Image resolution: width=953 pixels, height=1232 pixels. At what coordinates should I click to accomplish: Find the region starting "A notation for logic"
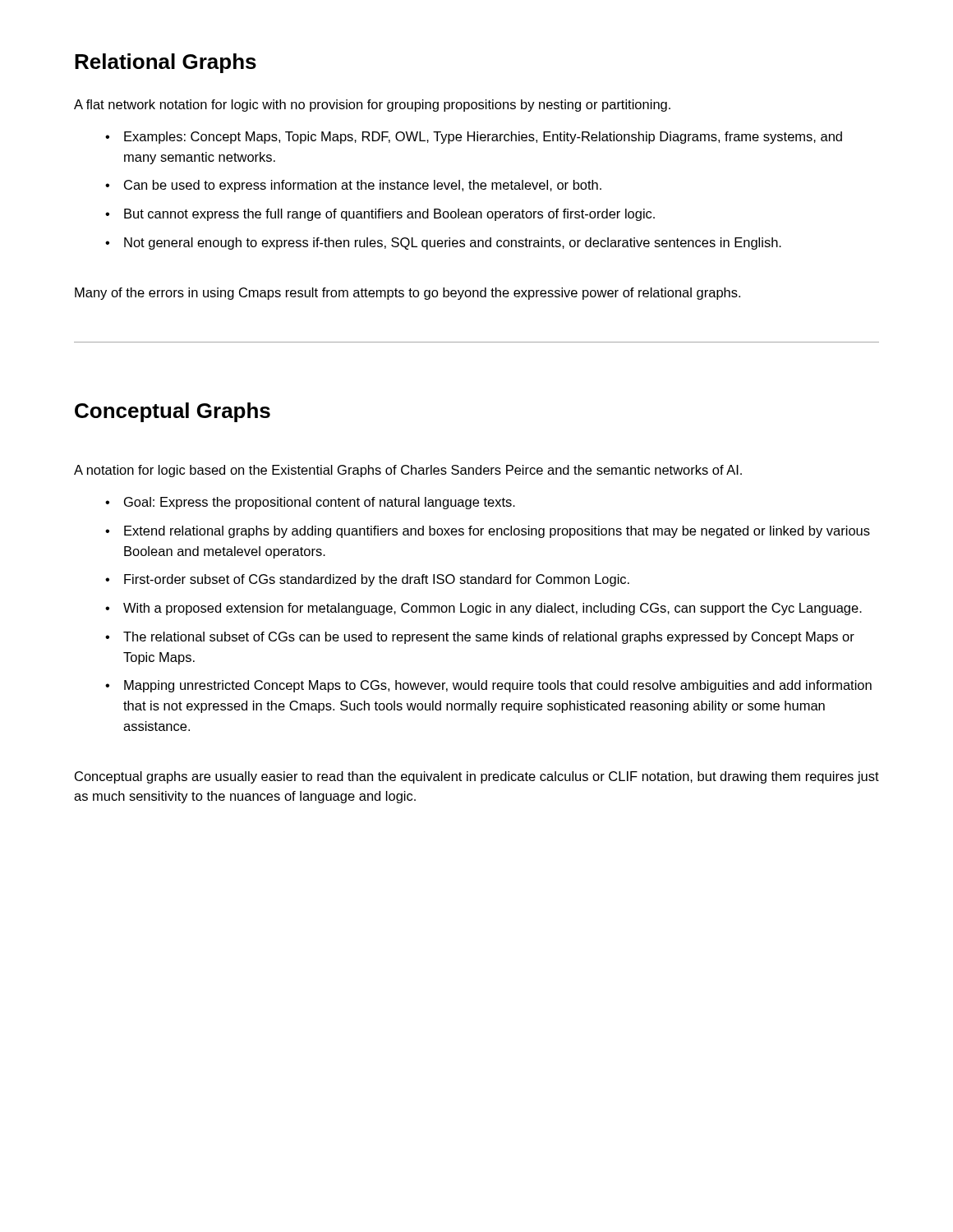click(x=476, y=470)
